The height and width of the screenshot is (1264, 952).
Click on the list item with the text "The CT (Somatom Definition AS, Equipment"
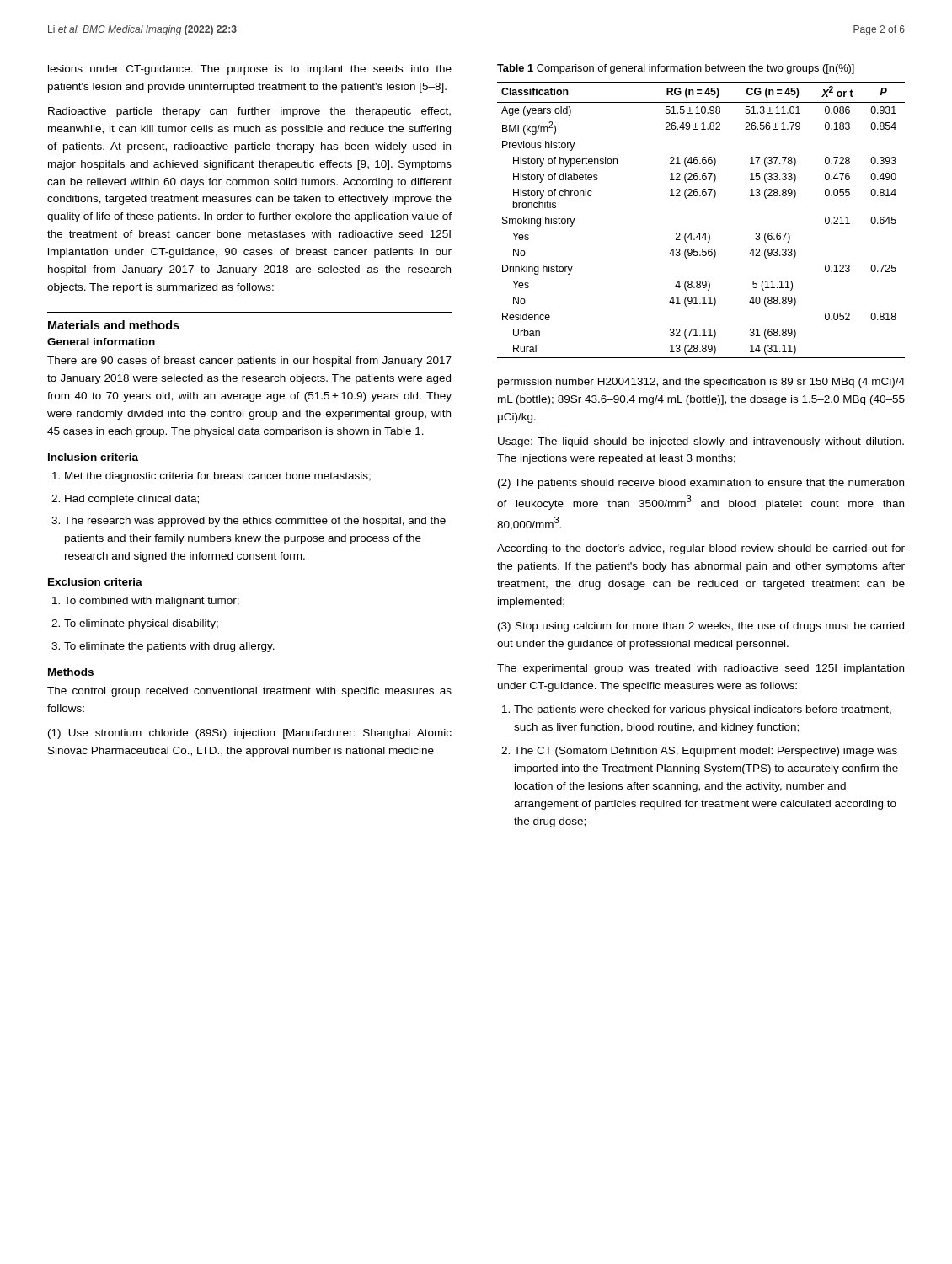click(x=706, y=786)
